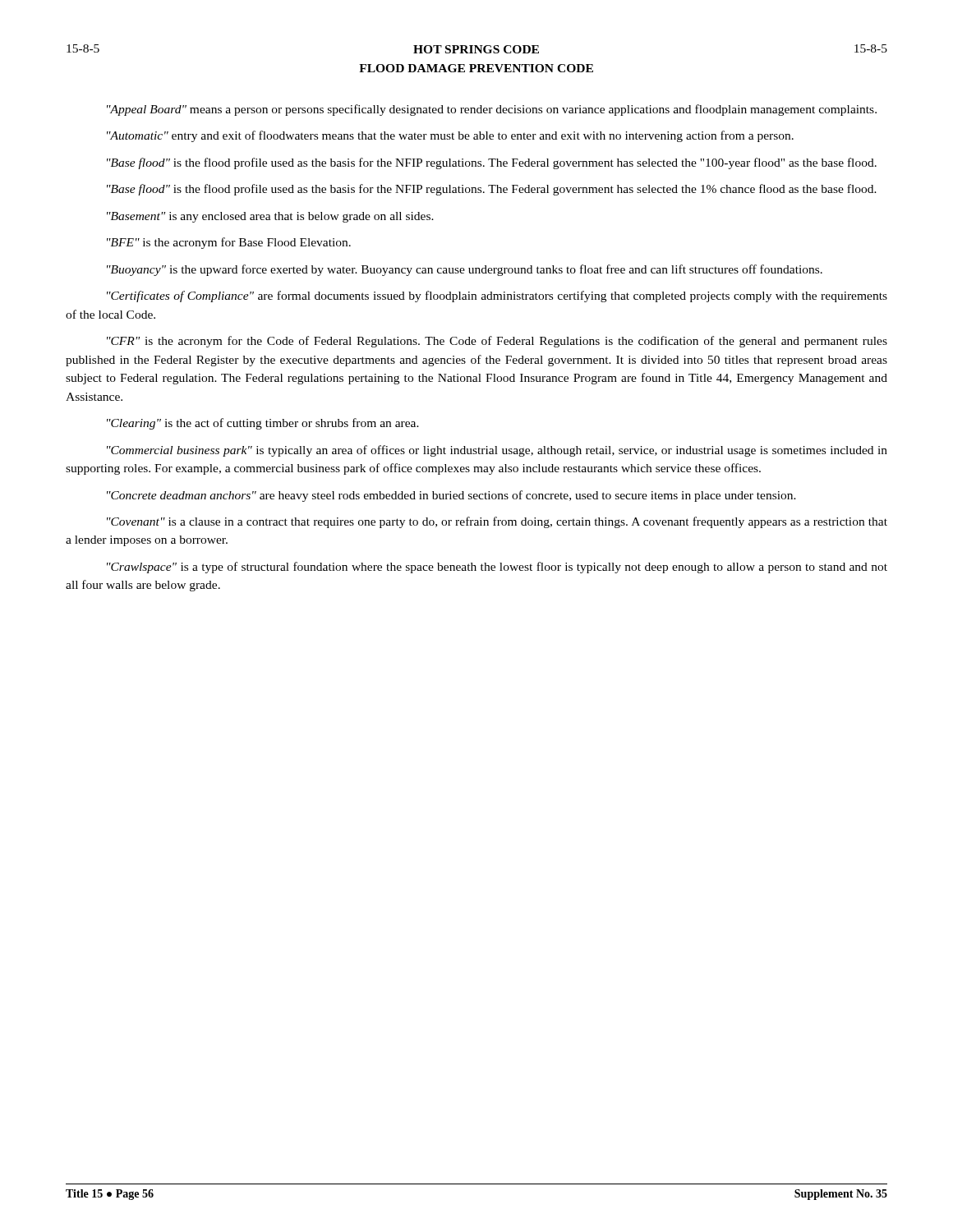The image size is (953, 1232).
Task: Select the text block containing ""Clearing" is the act of cutting timber or"
Action: point(262,423)
